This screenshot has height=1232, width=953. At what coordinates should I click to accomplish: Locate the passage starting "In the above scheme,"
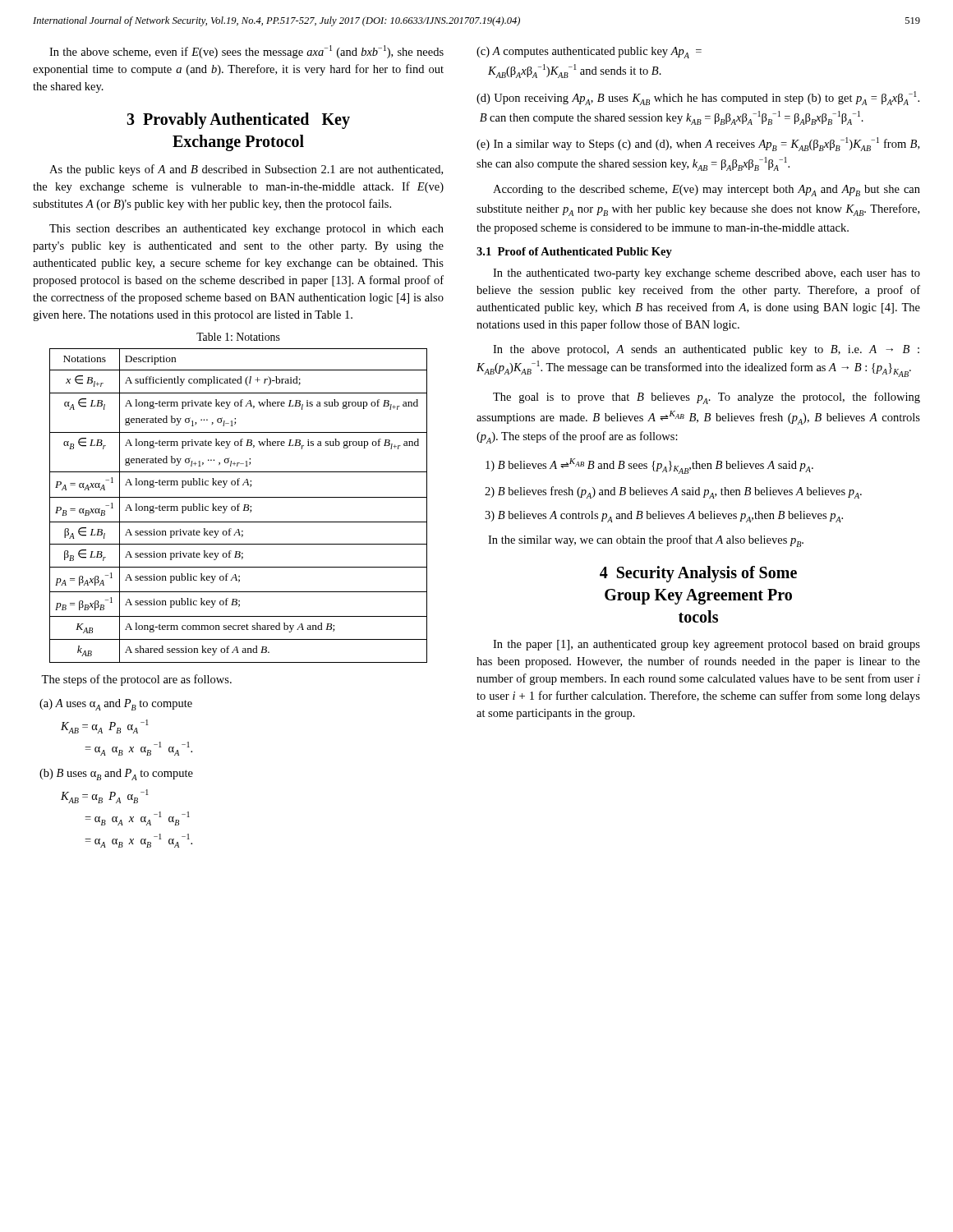click(238, 69)
